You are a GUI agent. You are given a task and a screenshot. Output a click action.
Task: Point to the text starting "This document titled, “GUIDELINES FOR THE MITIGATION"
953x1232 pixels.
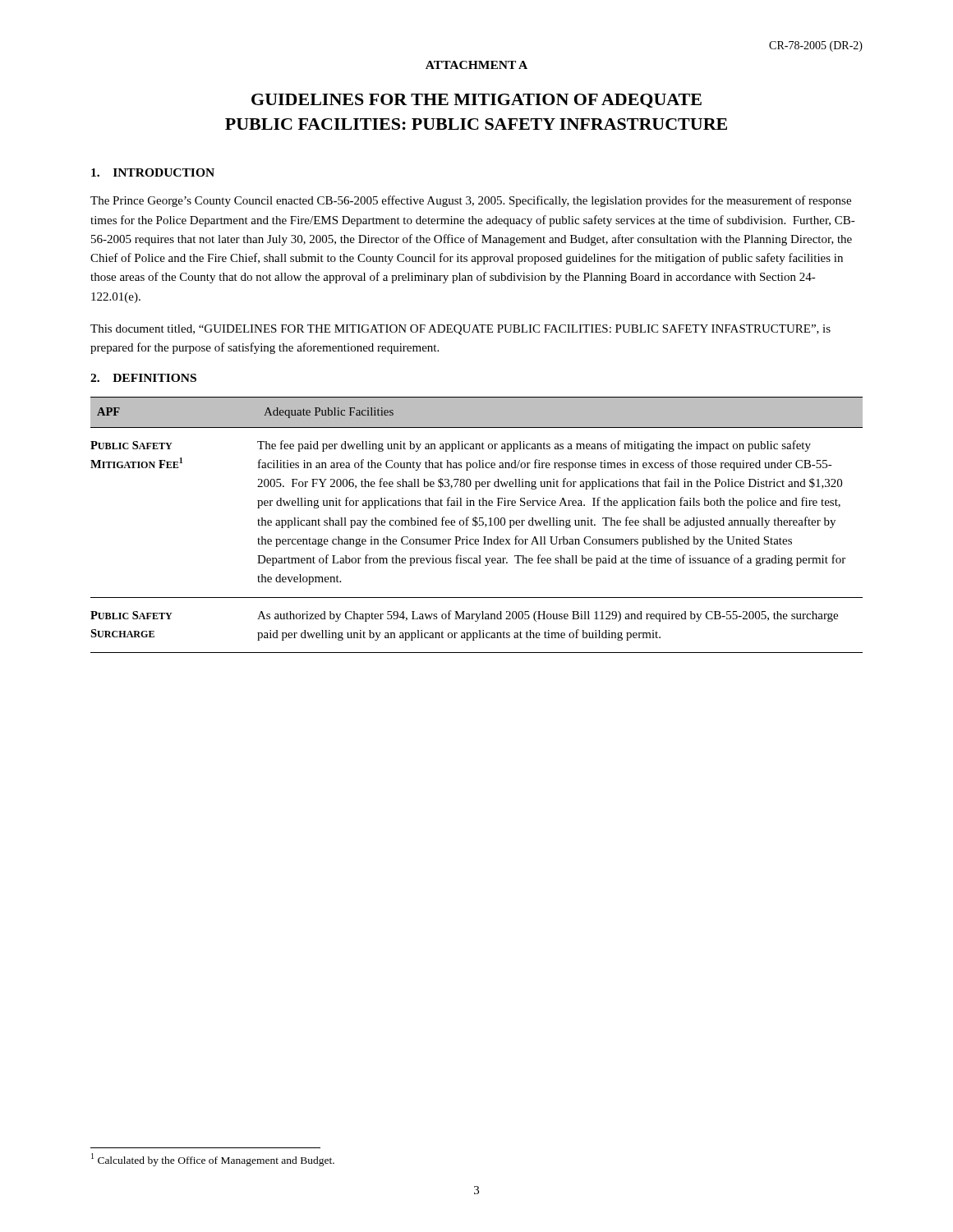[460, 338]
